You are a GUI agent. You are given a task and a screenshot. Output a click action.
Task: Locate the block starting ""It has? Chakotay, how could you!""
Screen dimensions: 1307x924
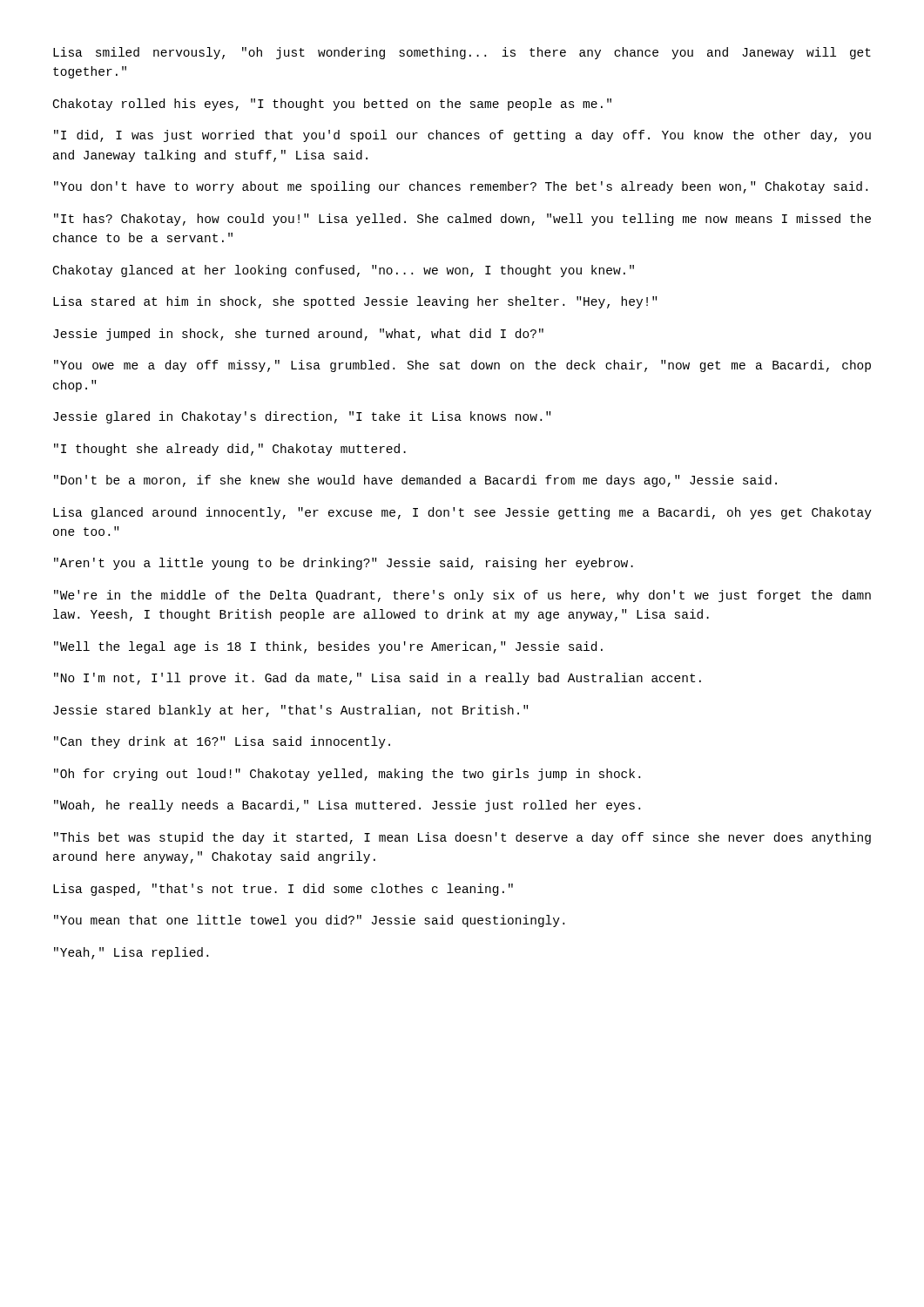[462, 229]
